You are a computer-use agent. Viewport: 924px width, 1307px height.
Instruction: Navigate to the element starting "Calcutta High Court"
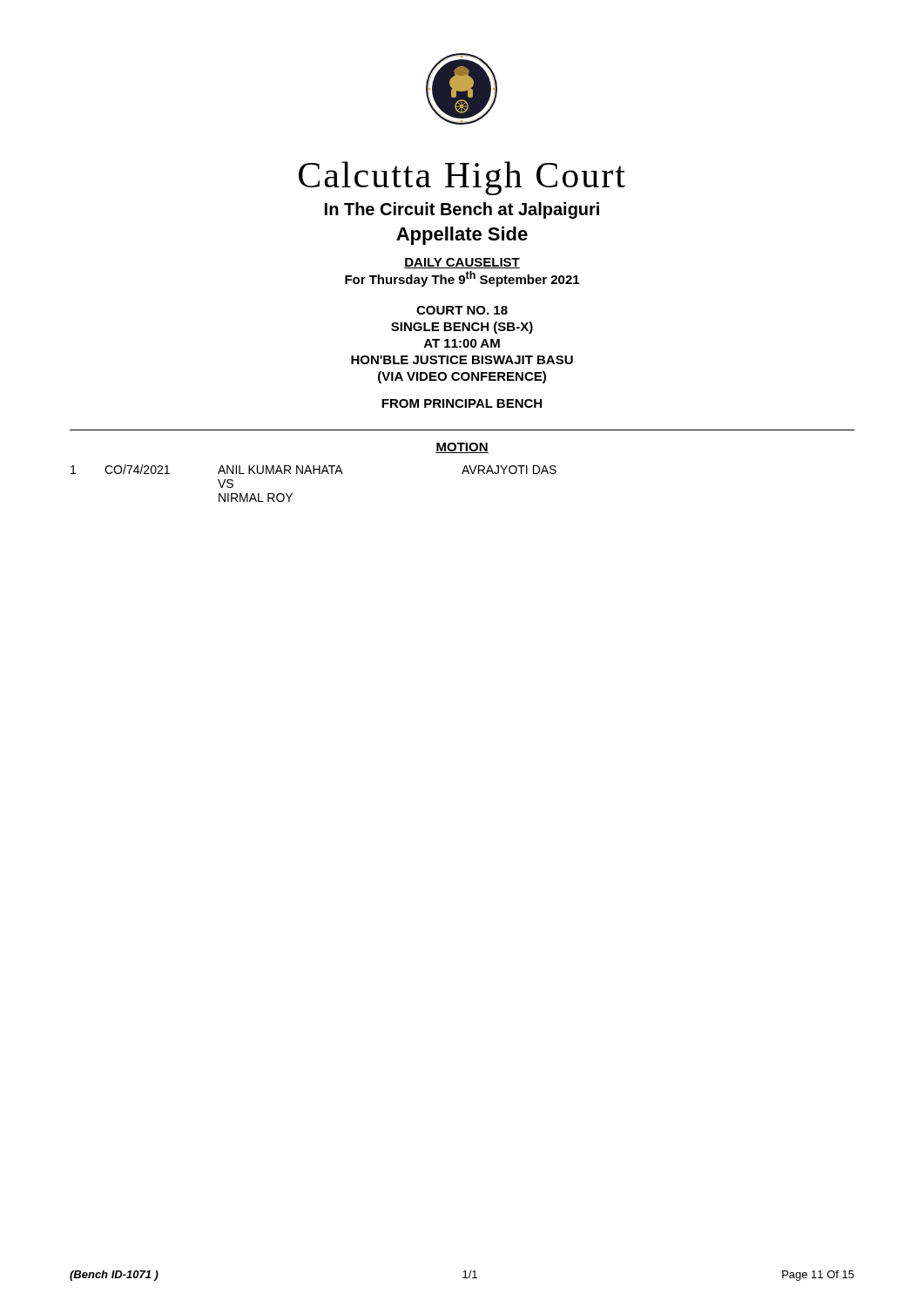[462, 175]
